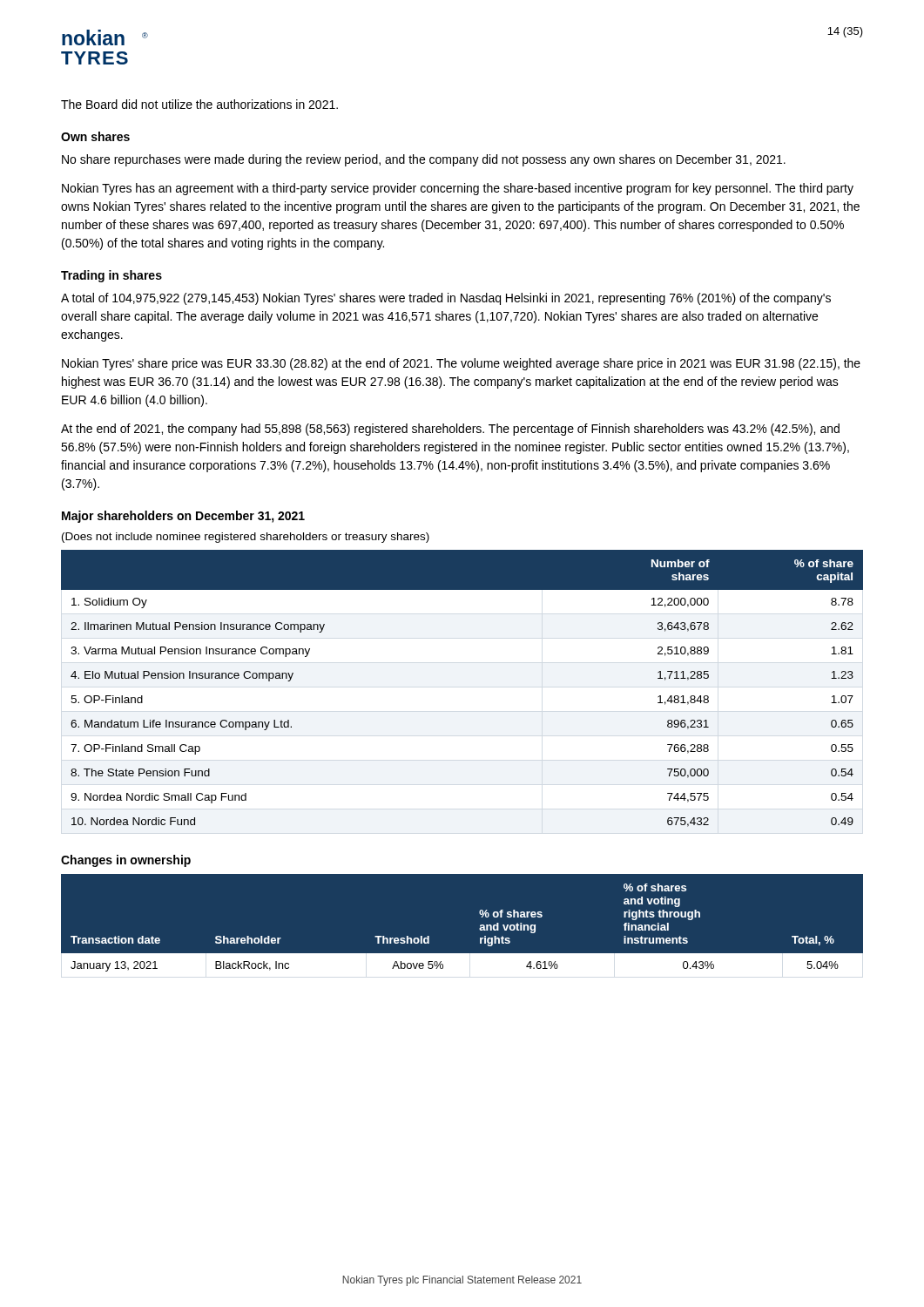Find the table that mentions "Above 5%"
Screen dimensions: 1307x924
462,926
